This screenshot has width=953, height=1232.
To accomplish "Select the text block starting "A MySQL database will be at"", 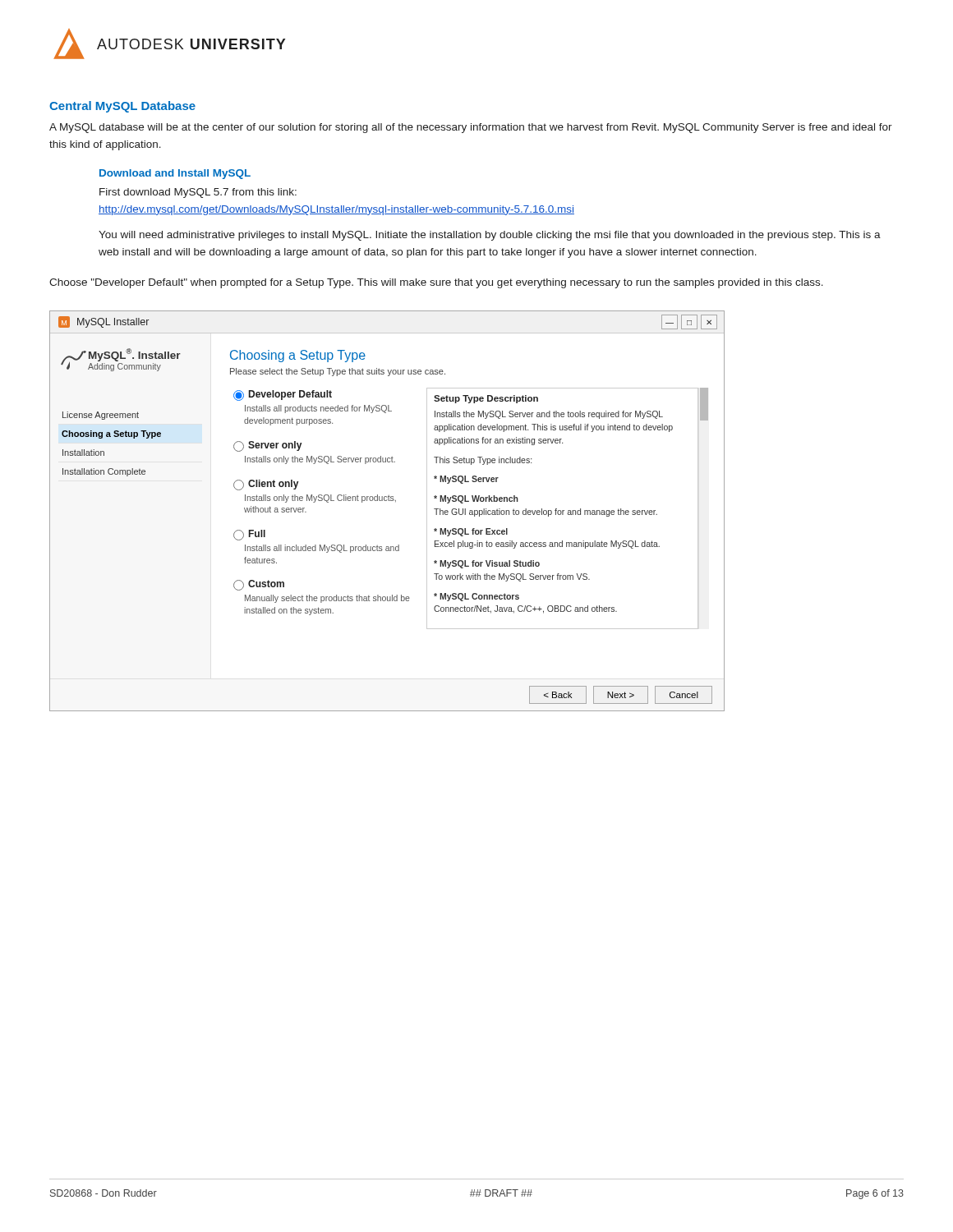I will [470, 135].
